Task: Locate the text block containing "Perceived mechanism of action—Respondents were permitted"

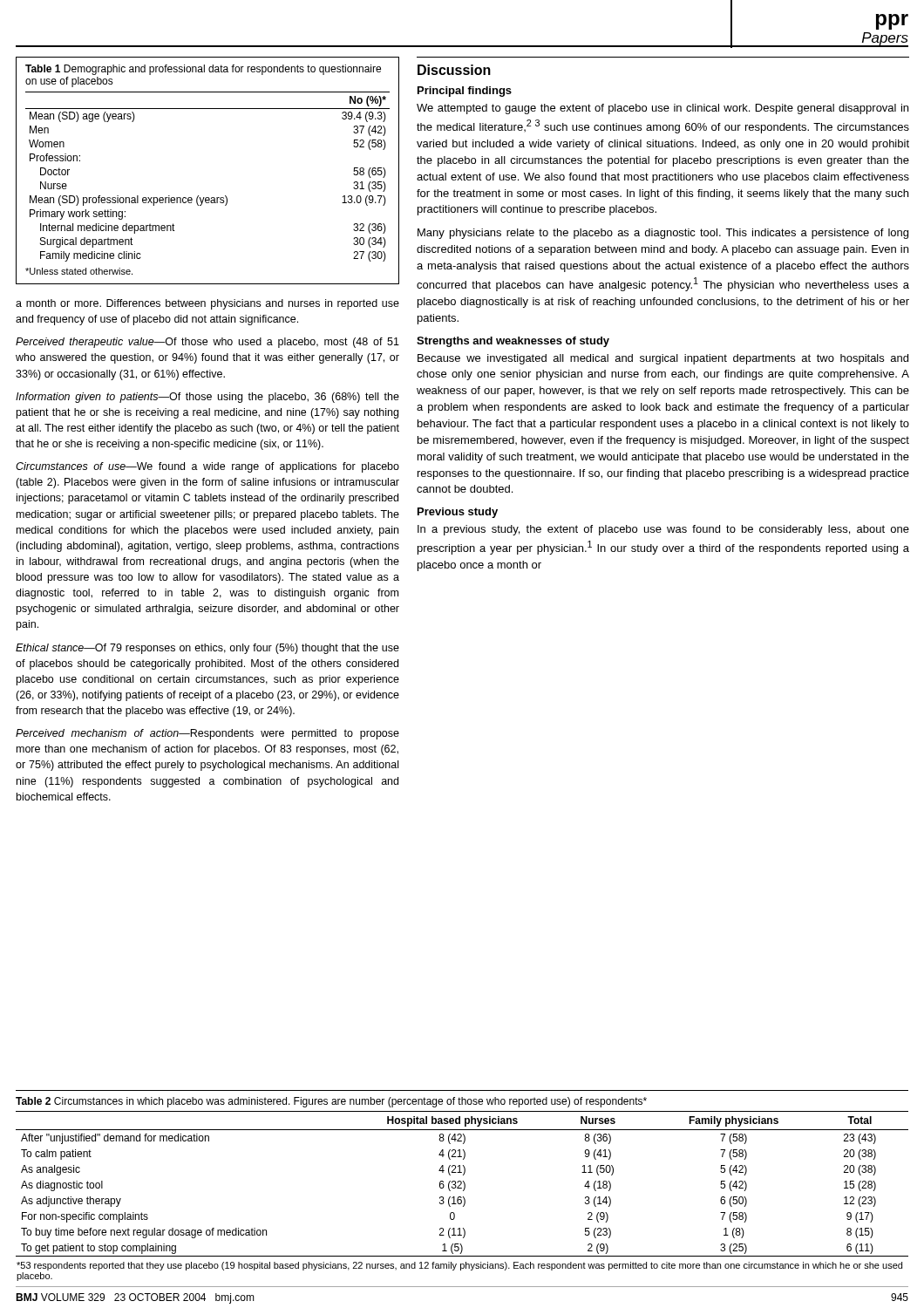Action: tap(207, 765)
